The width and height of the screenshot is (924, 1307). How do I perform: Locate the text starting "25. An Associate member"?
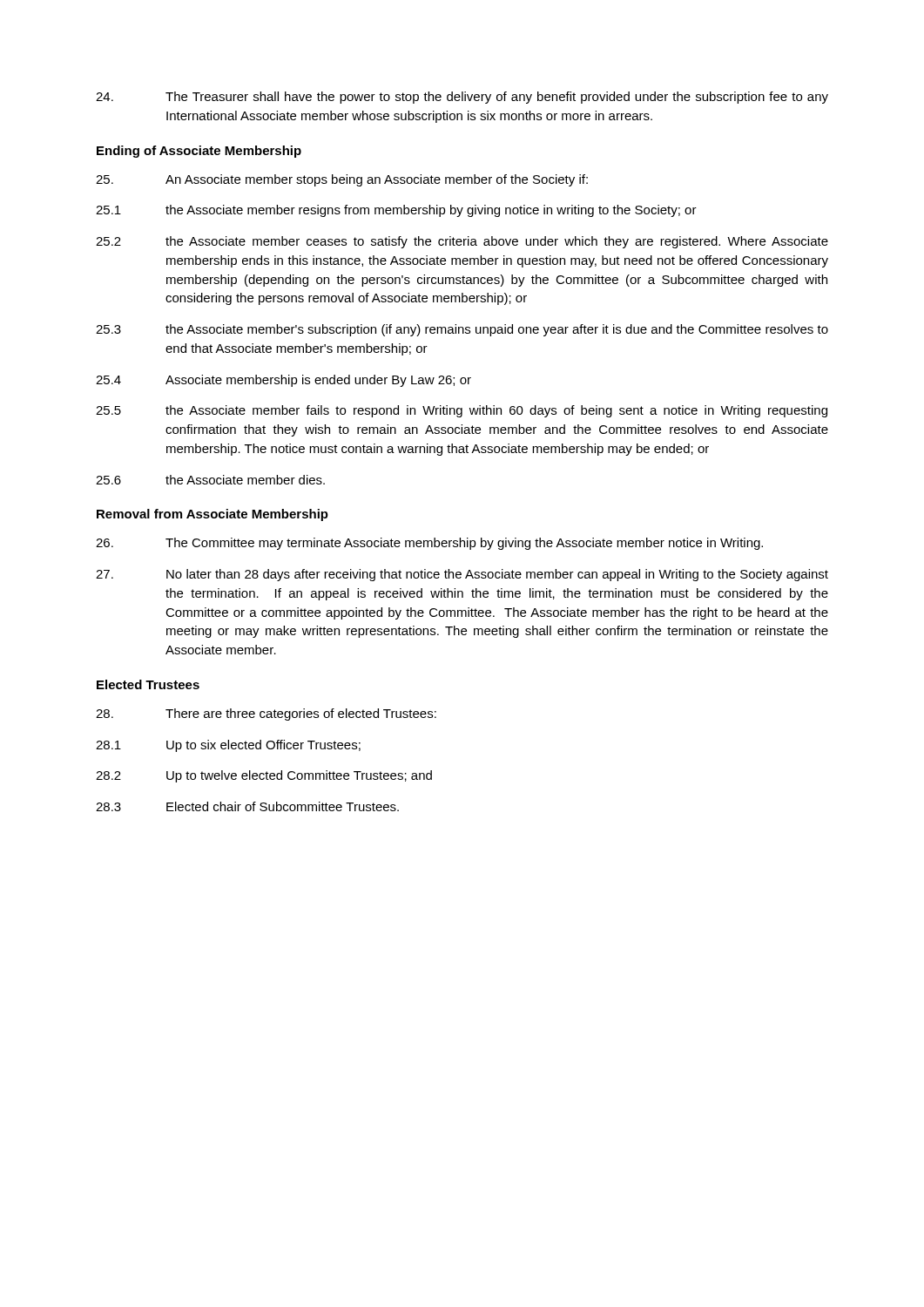pyautogui.click(x=462, y=179)
